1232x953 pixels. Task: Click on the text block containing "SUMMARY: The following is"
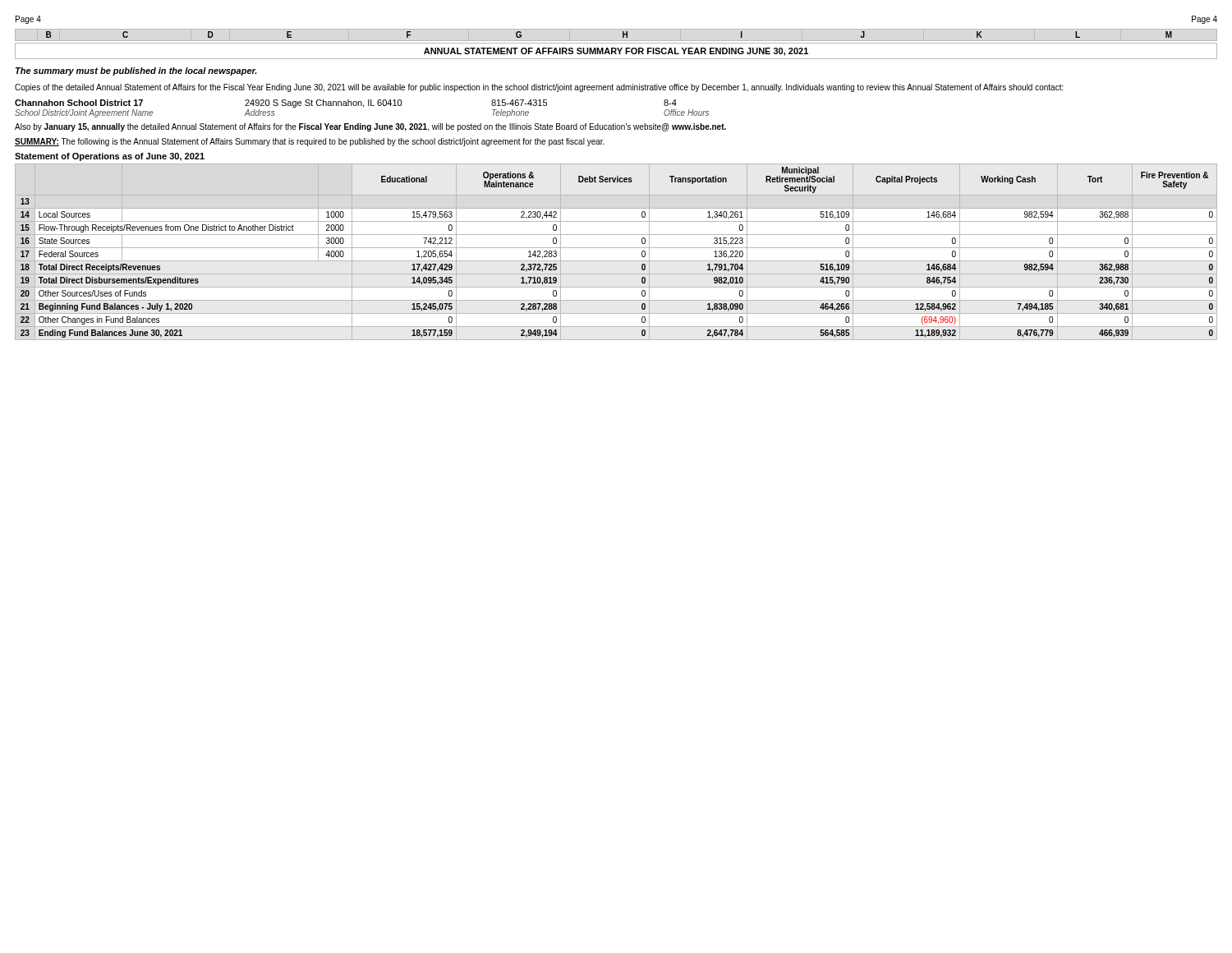click(310, 142)
